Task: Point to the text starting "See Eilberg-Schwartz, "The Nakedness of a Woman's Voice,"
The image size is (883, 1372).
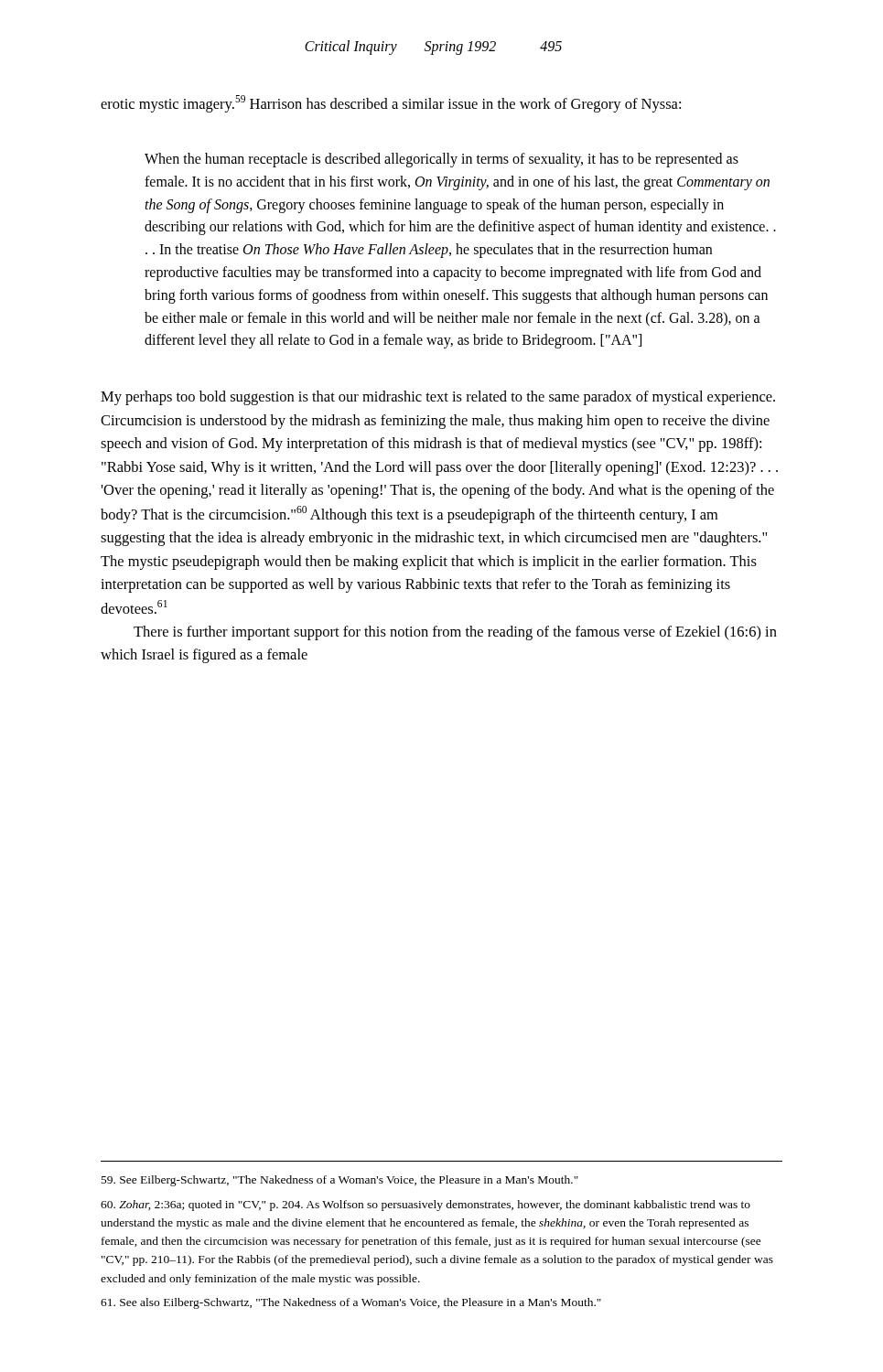Action: (340, 1180)
